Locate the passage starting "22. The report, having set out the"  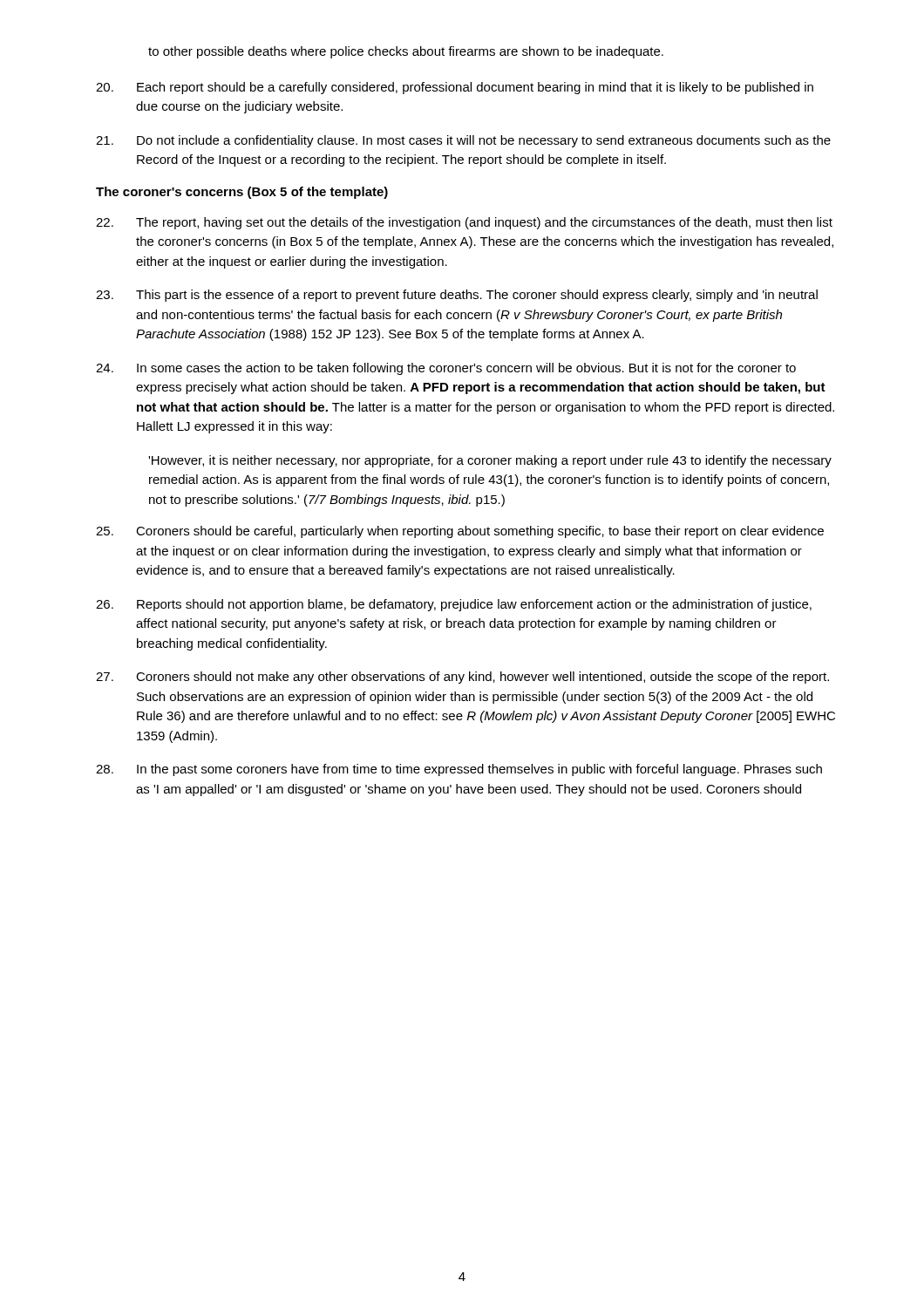pyautogui.click(x=466, y=242)
